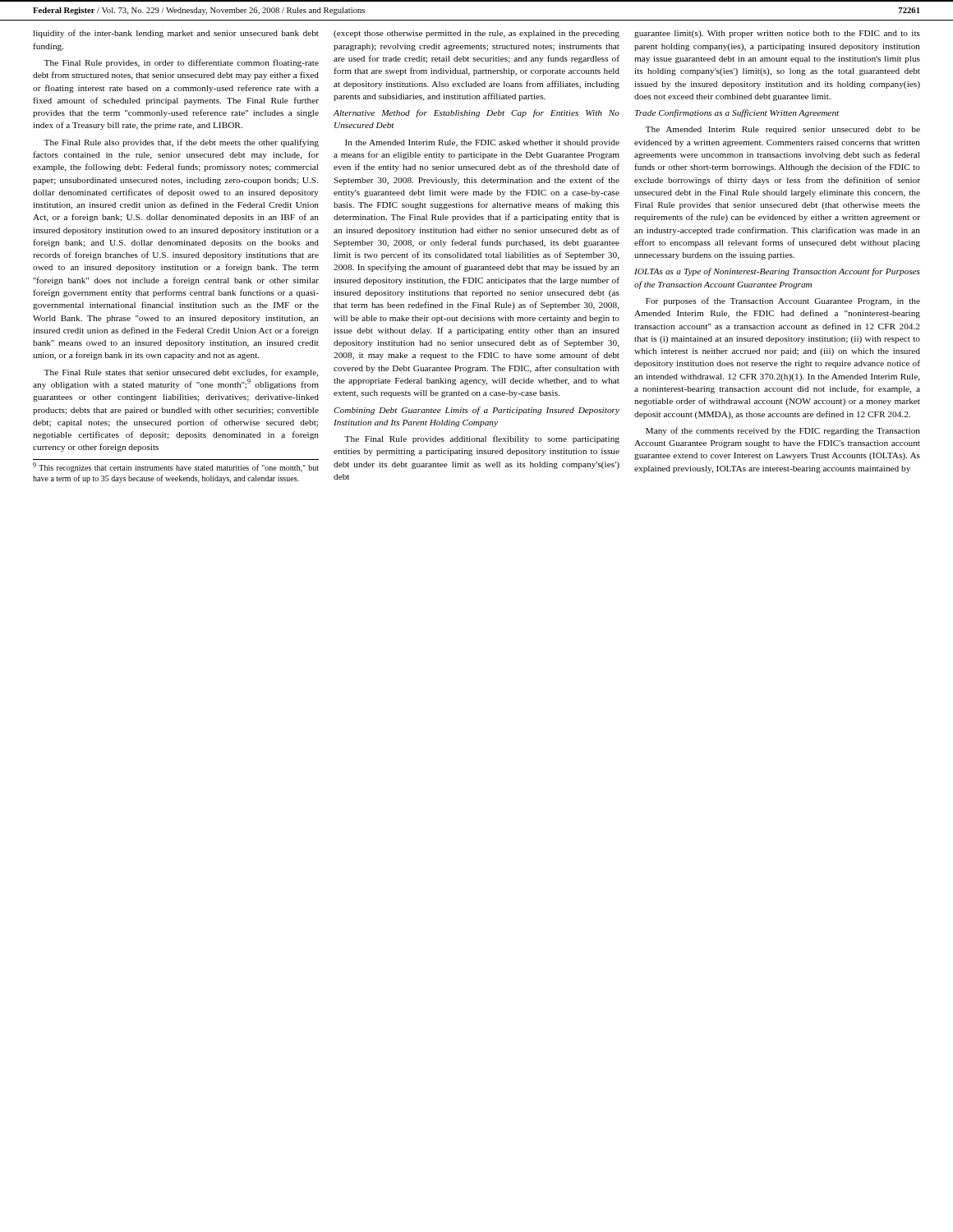Select the text block that says "For purposes of the Transaction Account Guarantee"

click(x=777, y=385)
